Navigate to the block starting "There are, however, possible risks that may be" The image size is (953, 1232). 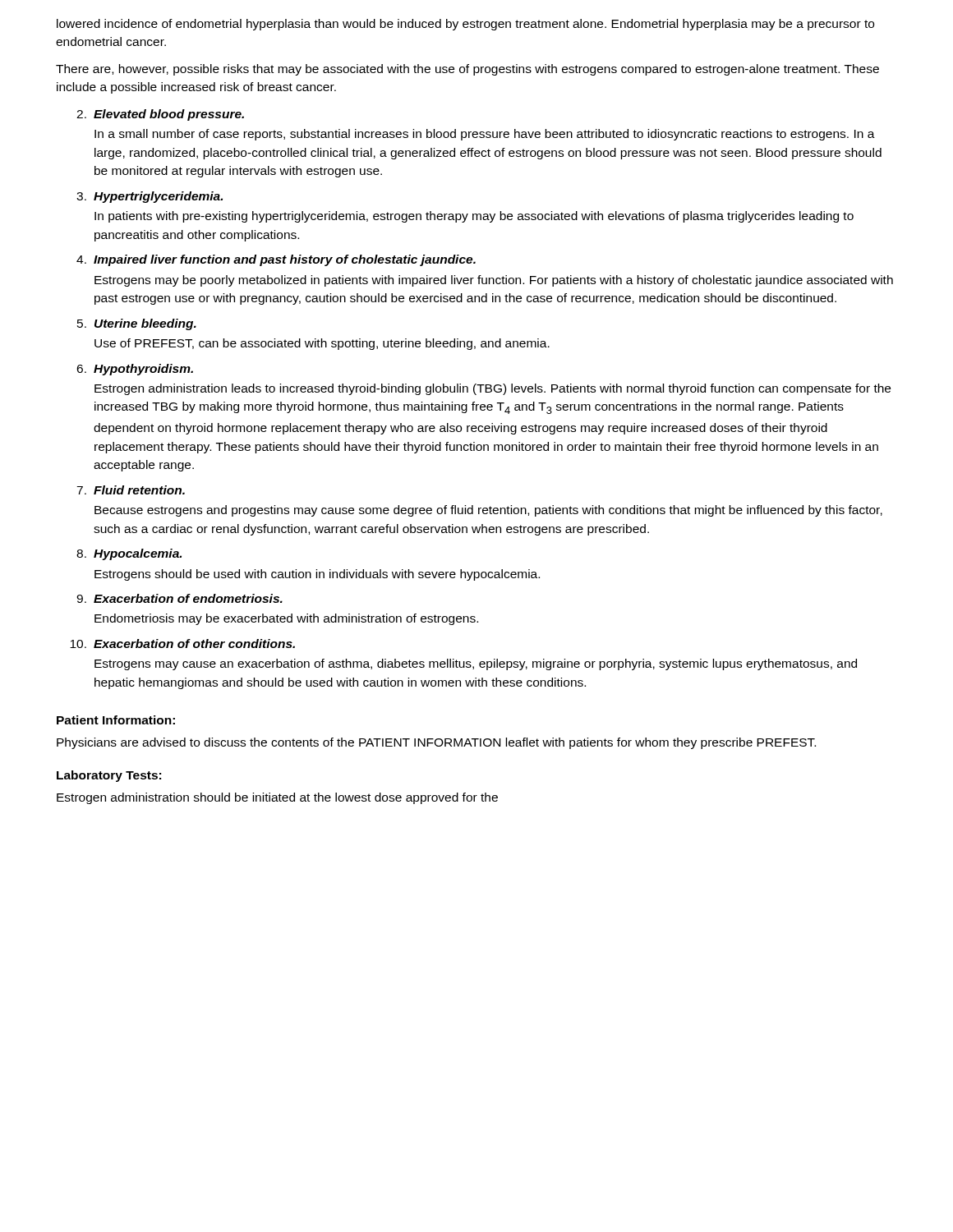(x=468, y=78)
